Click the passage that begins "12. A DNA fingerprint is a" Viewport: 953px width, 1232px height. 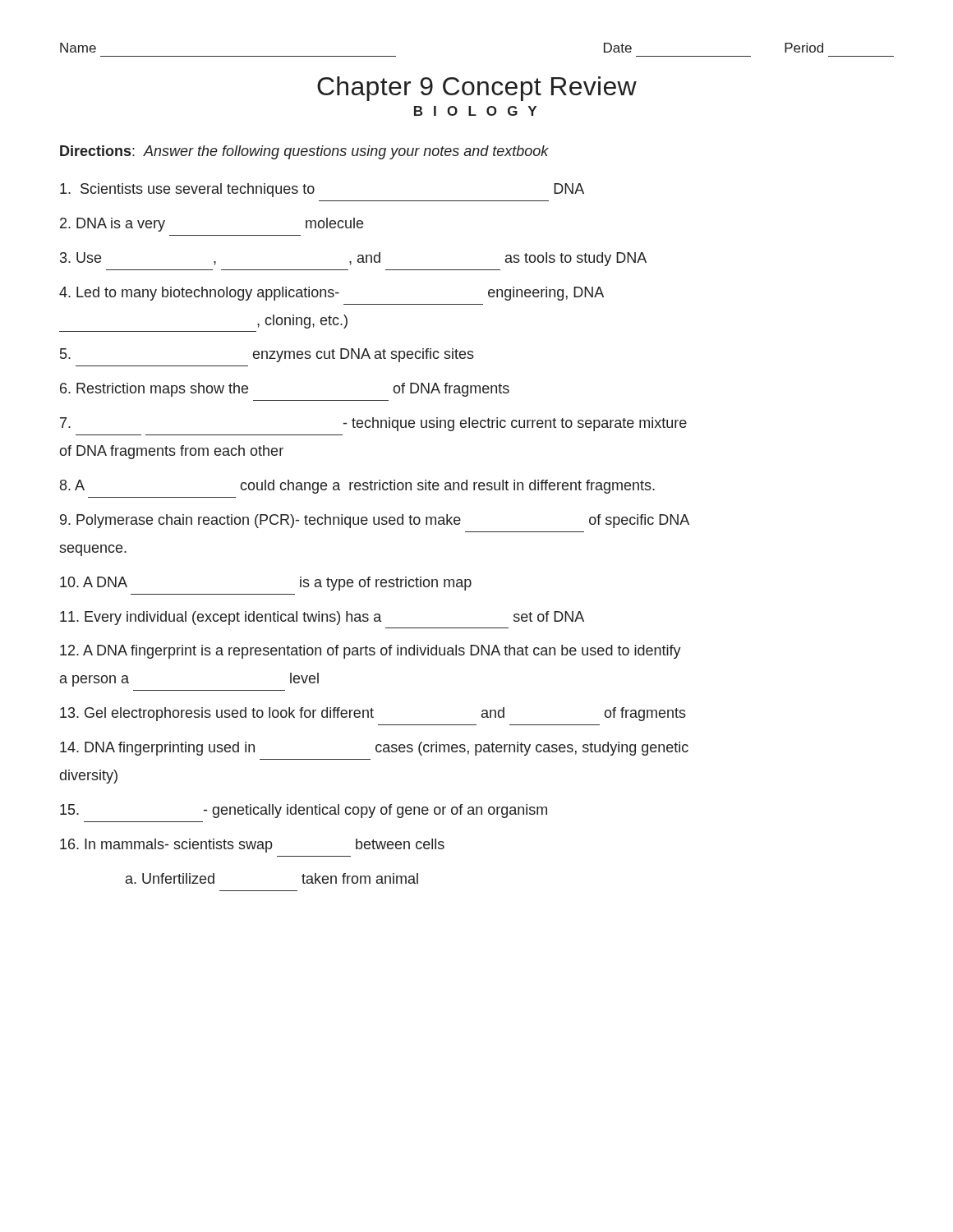click(370, 651)
